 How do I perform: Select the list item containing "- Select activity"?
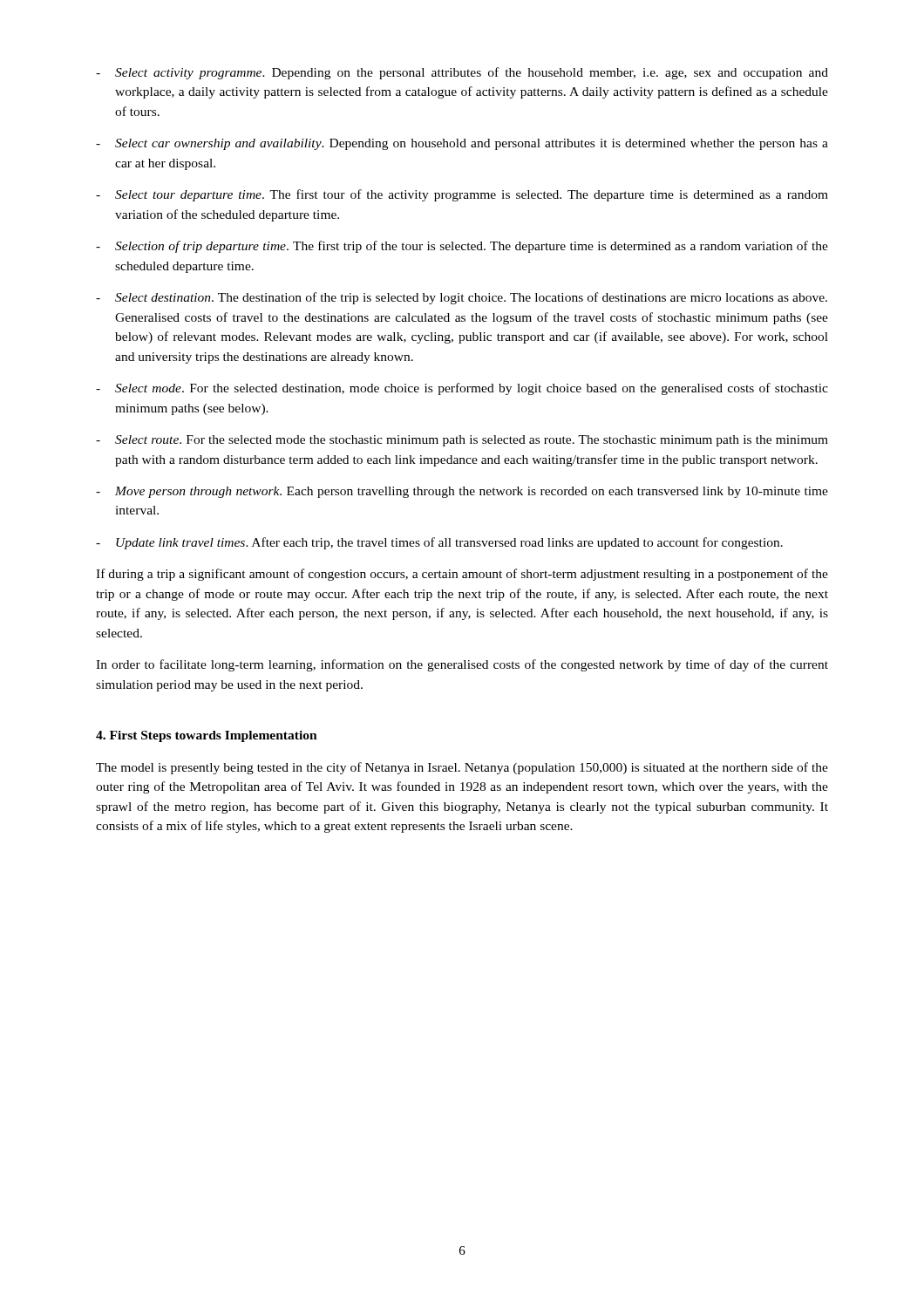tap(462, 92)
